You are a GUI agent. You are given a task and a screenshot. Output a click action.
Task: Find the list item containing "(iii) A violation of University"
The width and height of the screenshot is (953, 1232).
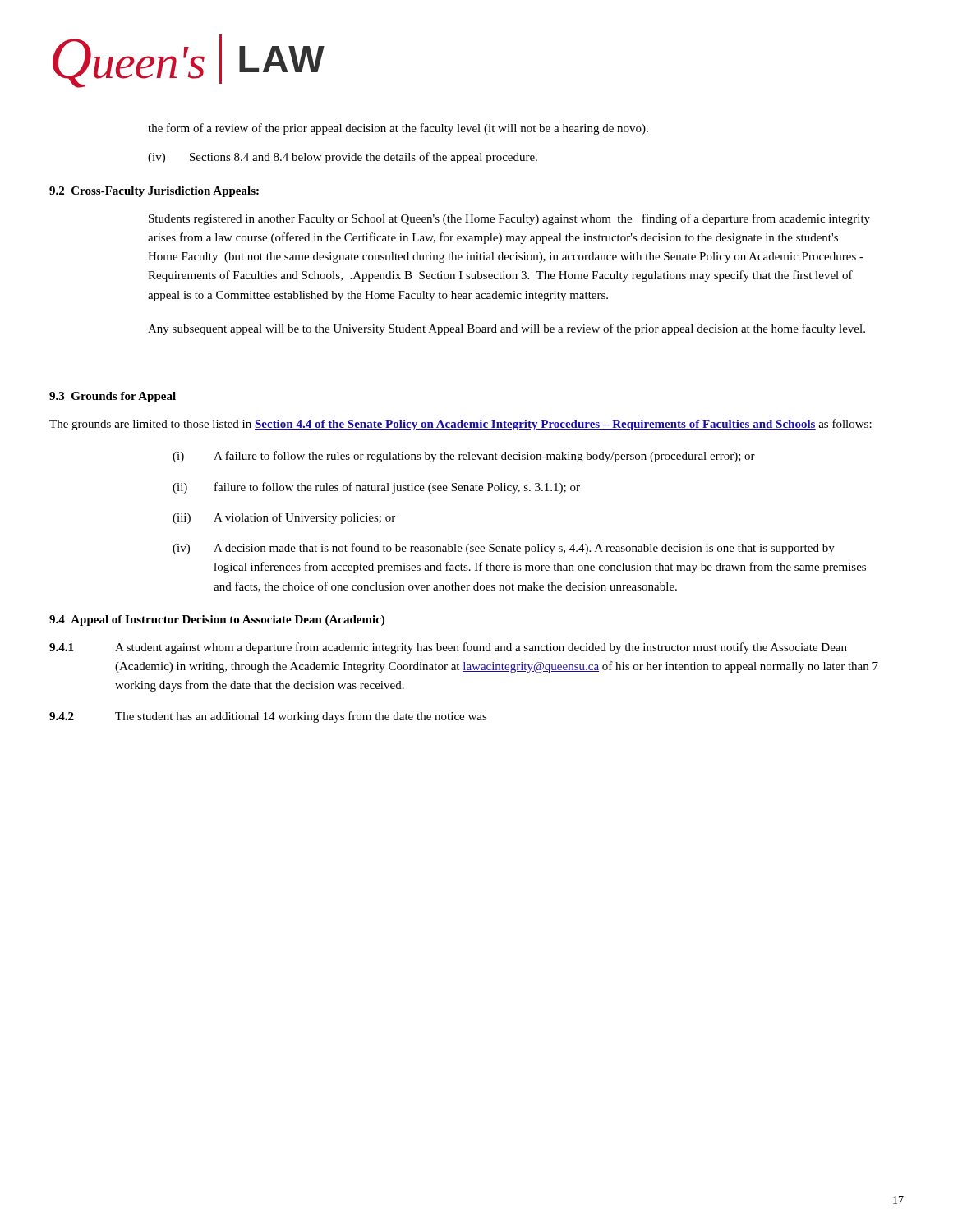(x=284, y=518)
